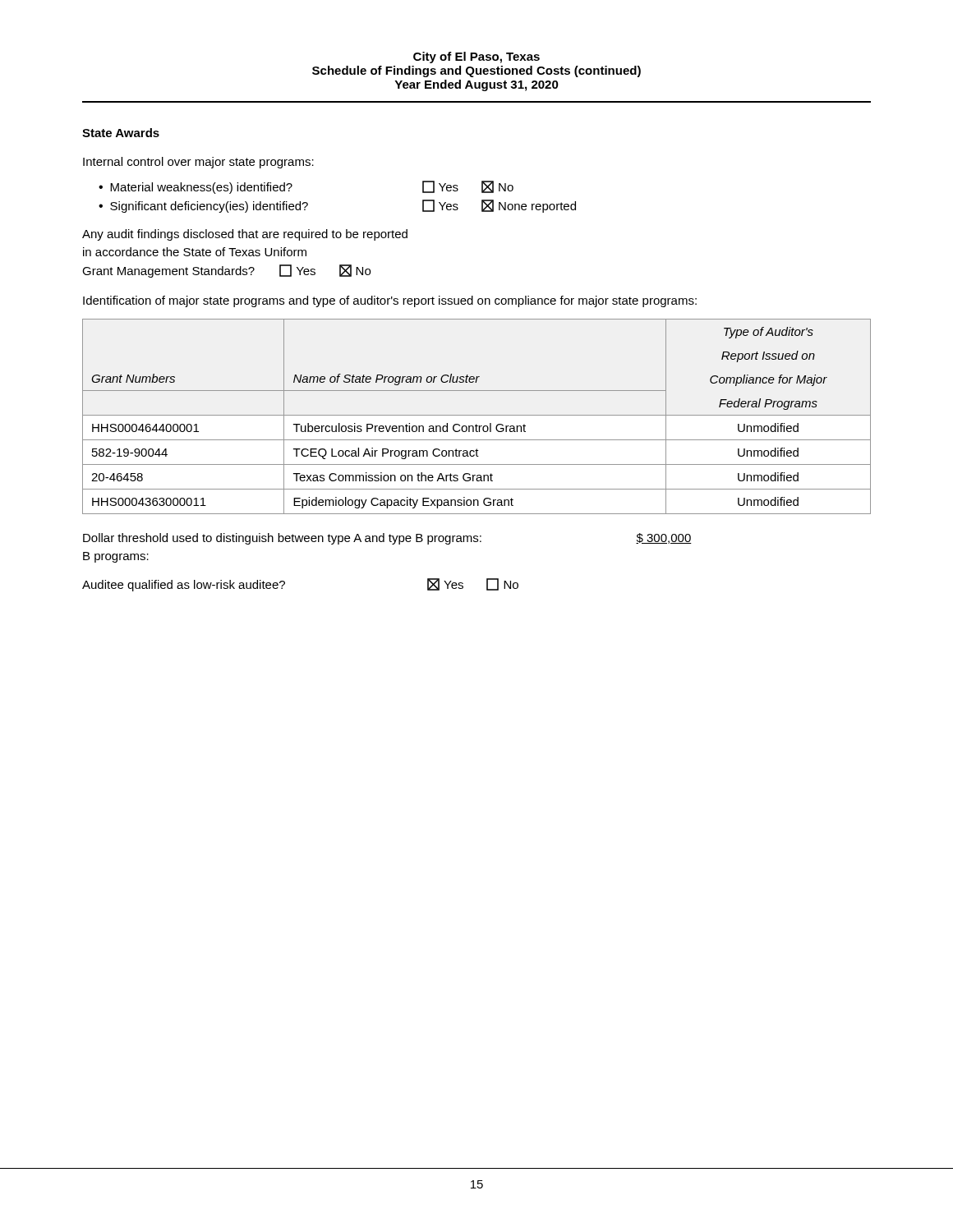953x1232 pixels.
Task: Locate the text block that reads "Auditee qualified as"
Action: [182, 584]
